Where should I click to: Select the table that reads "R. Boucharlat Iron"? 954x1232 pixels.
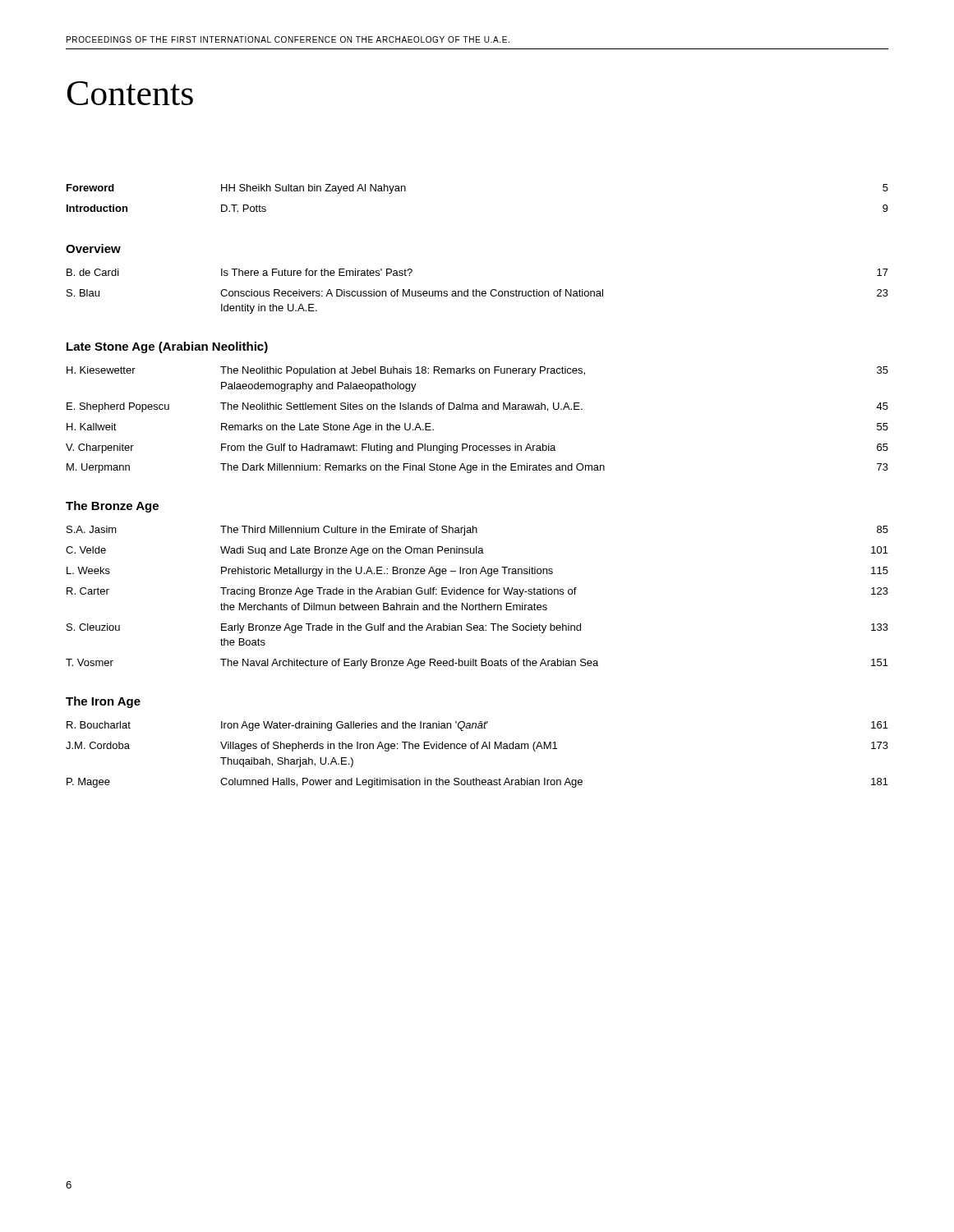[477, 754]
